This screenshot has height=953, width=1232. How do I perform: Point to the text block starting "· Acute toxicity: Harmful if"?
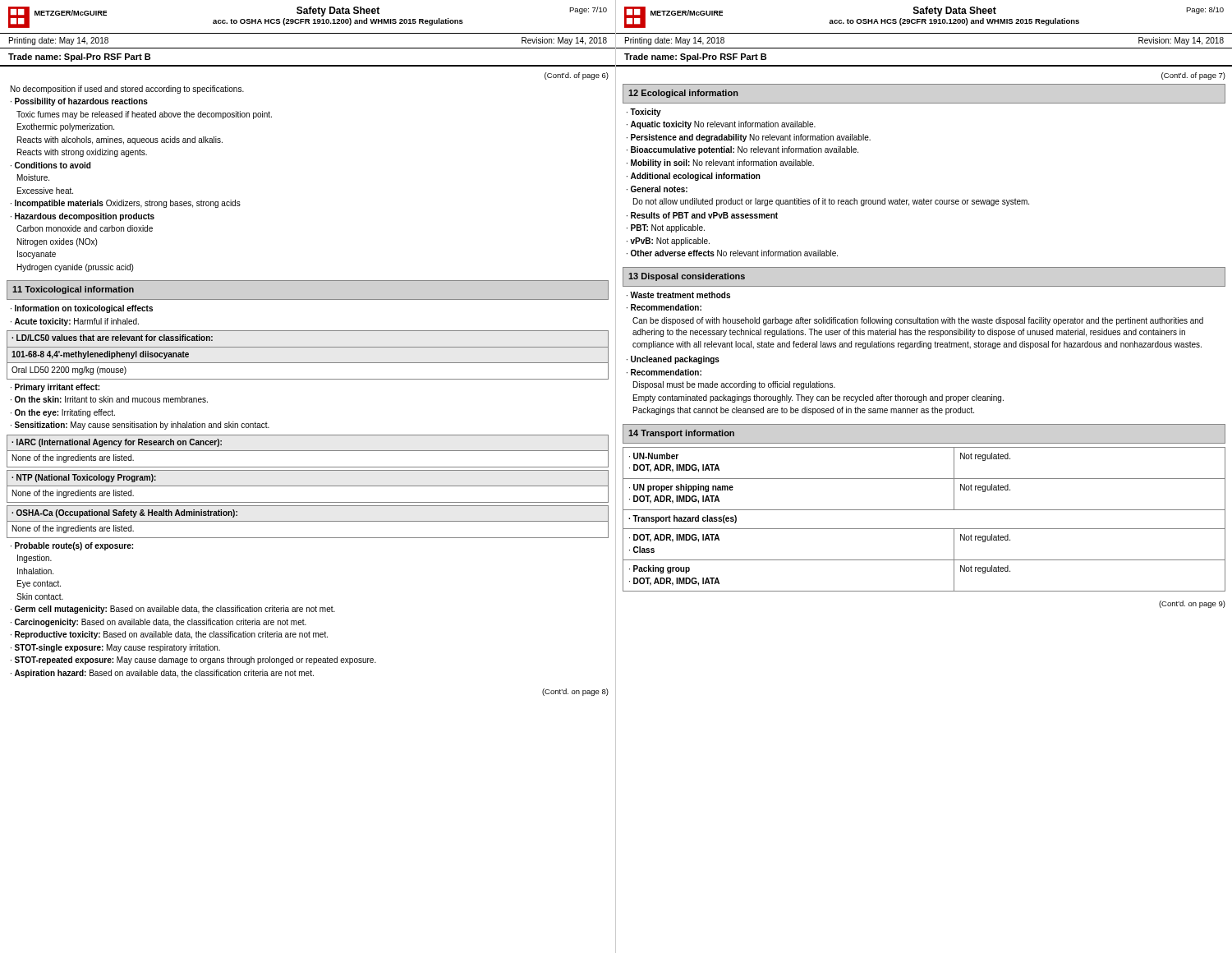tap(75, 321)
